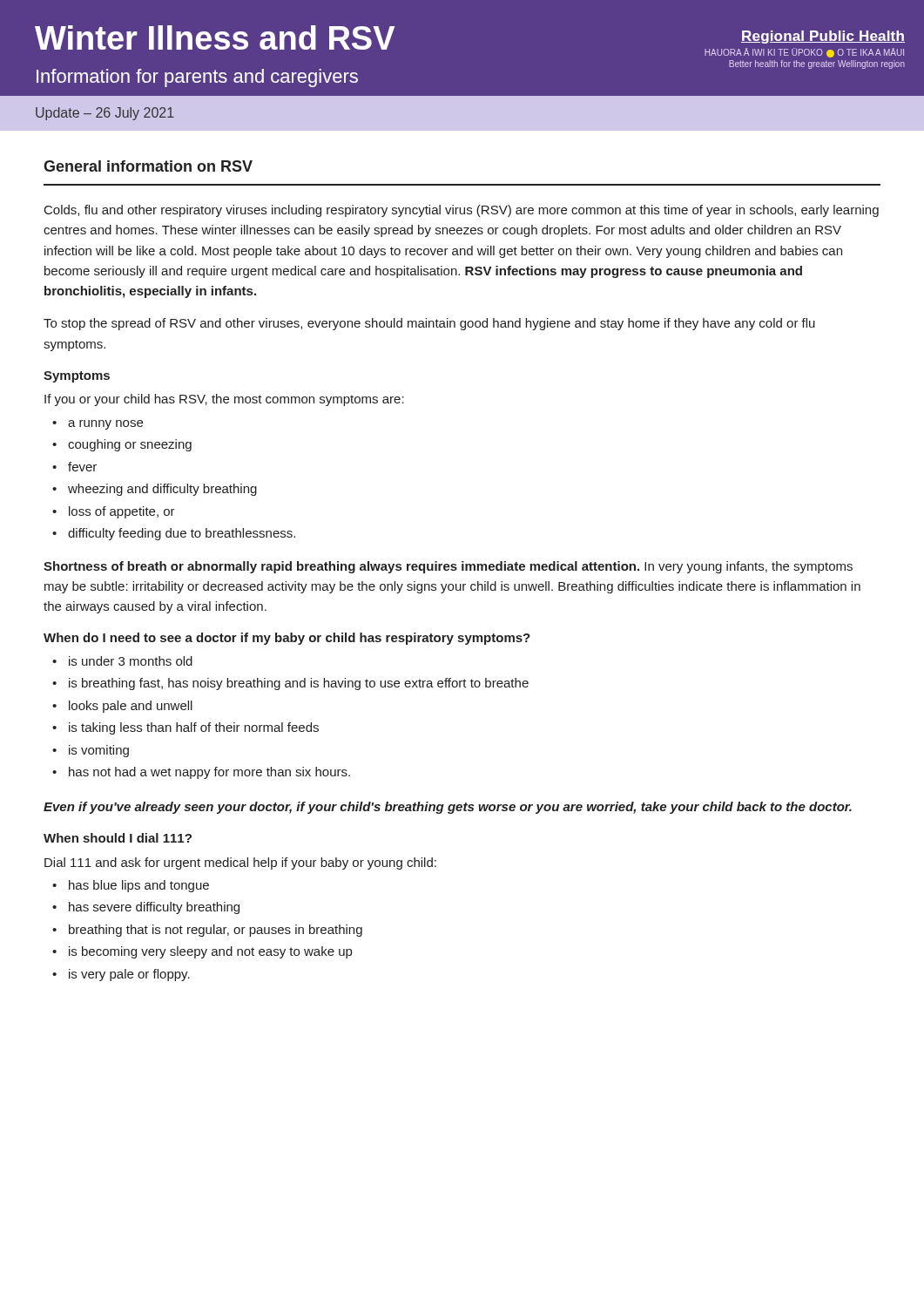Image resolution: width=924 pixels, height=1307 pixels.
Task: Locate the list item that says "a runny nose"
Action: click(106, 422)
